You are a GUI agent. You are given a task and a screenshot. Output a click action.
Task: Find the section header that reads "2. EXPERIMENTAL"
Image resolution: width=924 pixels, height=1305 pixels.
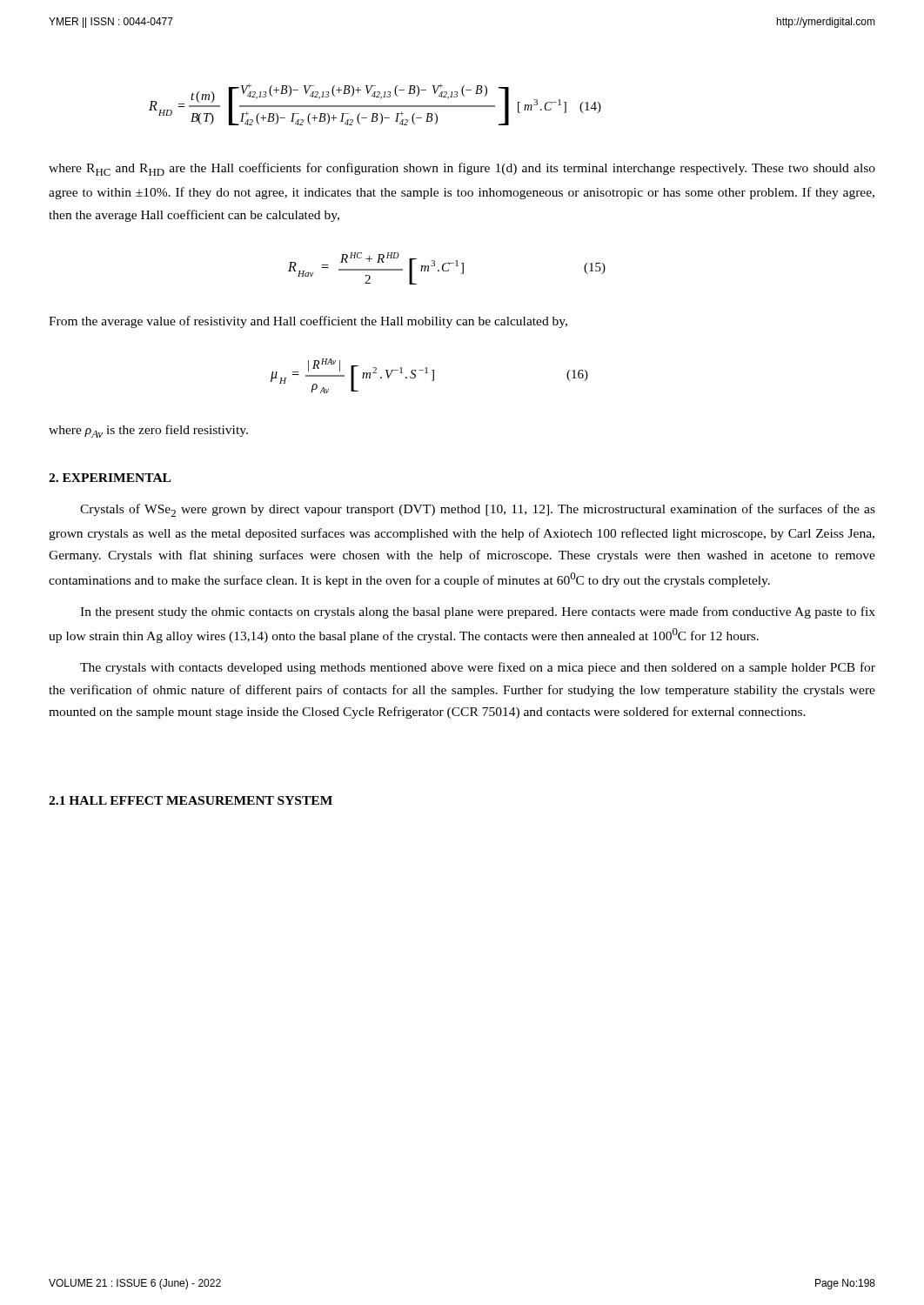coord(110,477)
